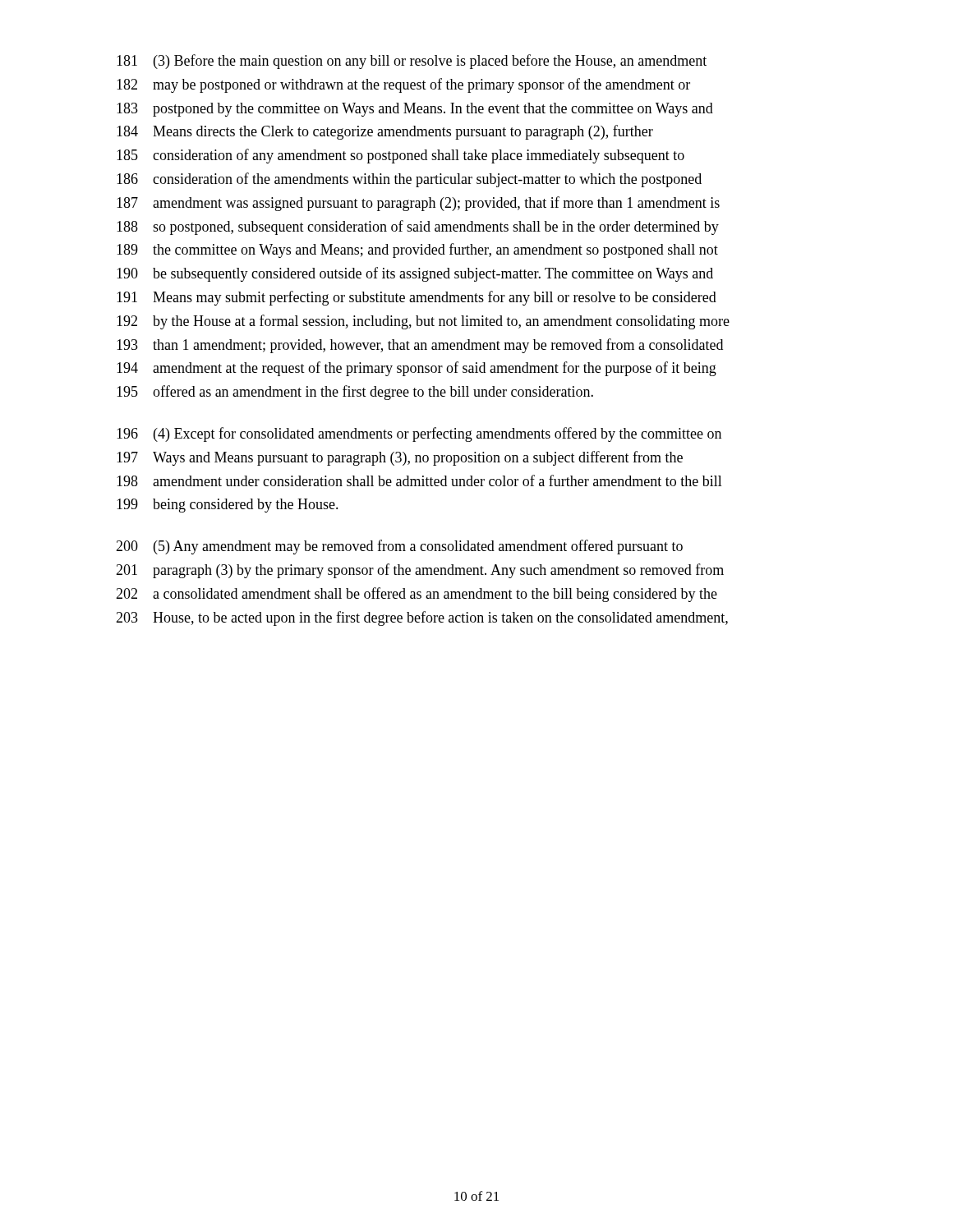Click the passage that begins "203 House, to be acted upon in the"
953x1232 pixels.
coord(476,618)
